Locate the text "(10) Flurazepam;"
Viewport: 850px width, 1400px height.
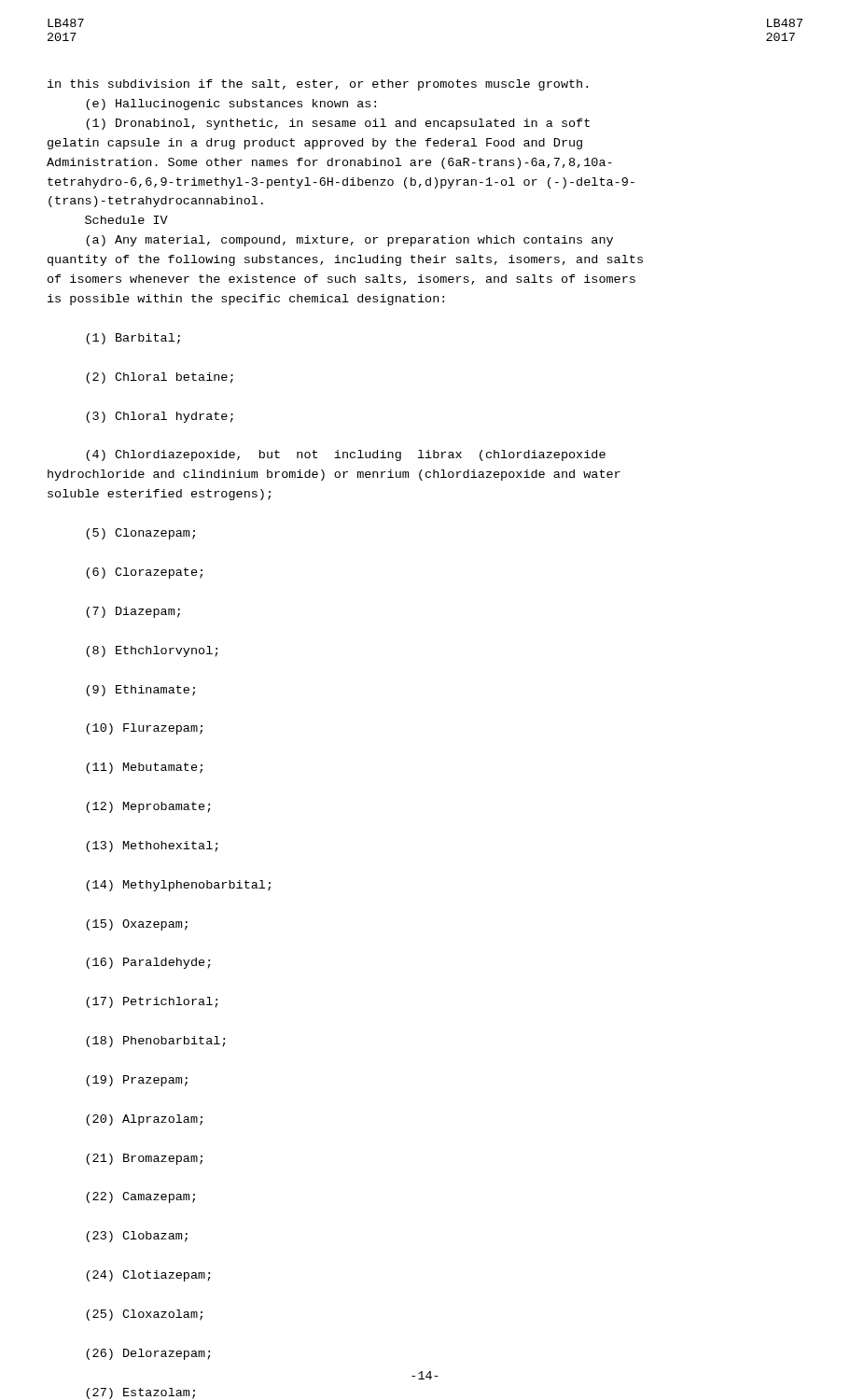(126, 729)
